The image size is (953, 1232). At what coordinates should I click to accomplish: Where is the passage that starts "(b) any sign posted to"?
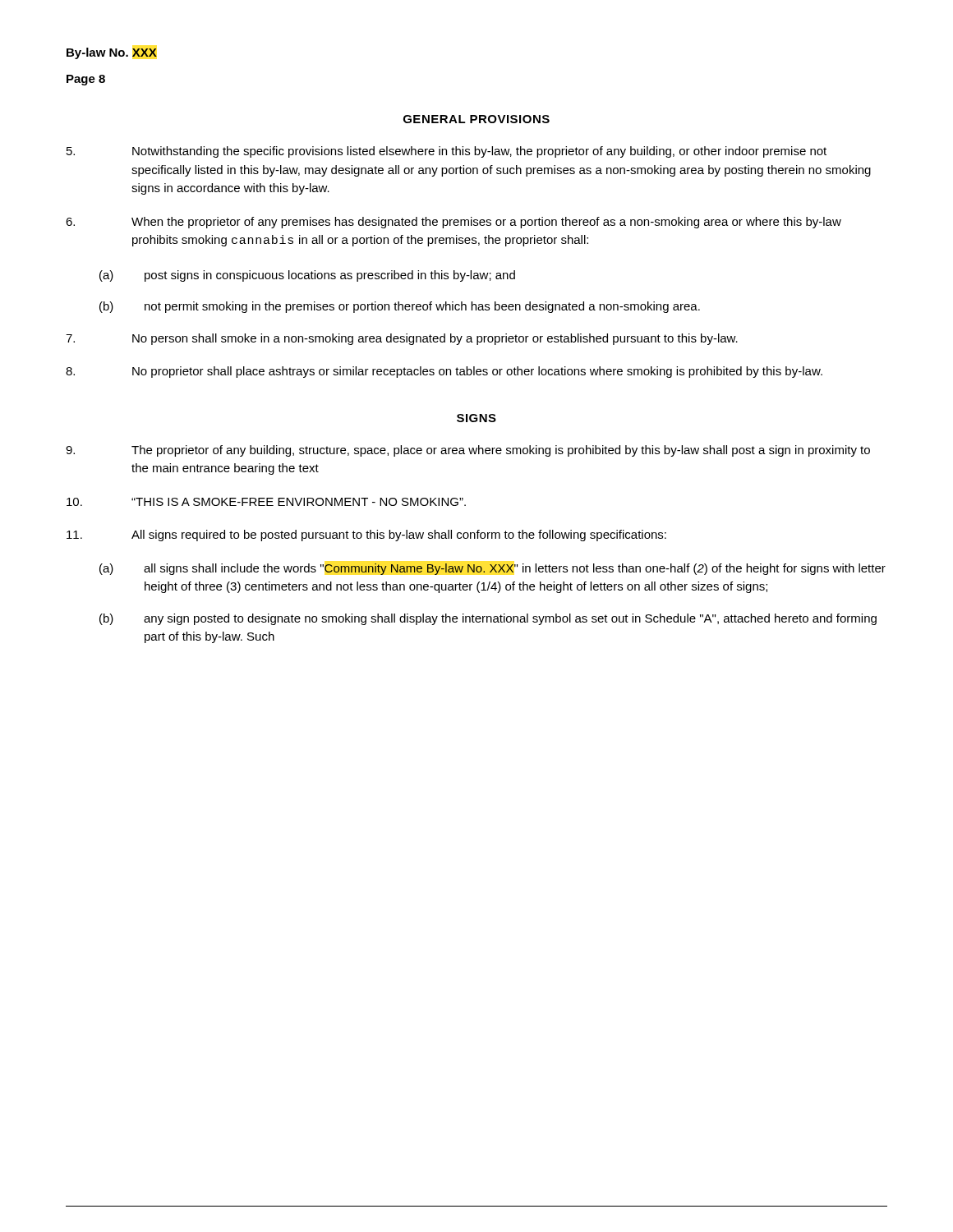[x=493, y=627]
